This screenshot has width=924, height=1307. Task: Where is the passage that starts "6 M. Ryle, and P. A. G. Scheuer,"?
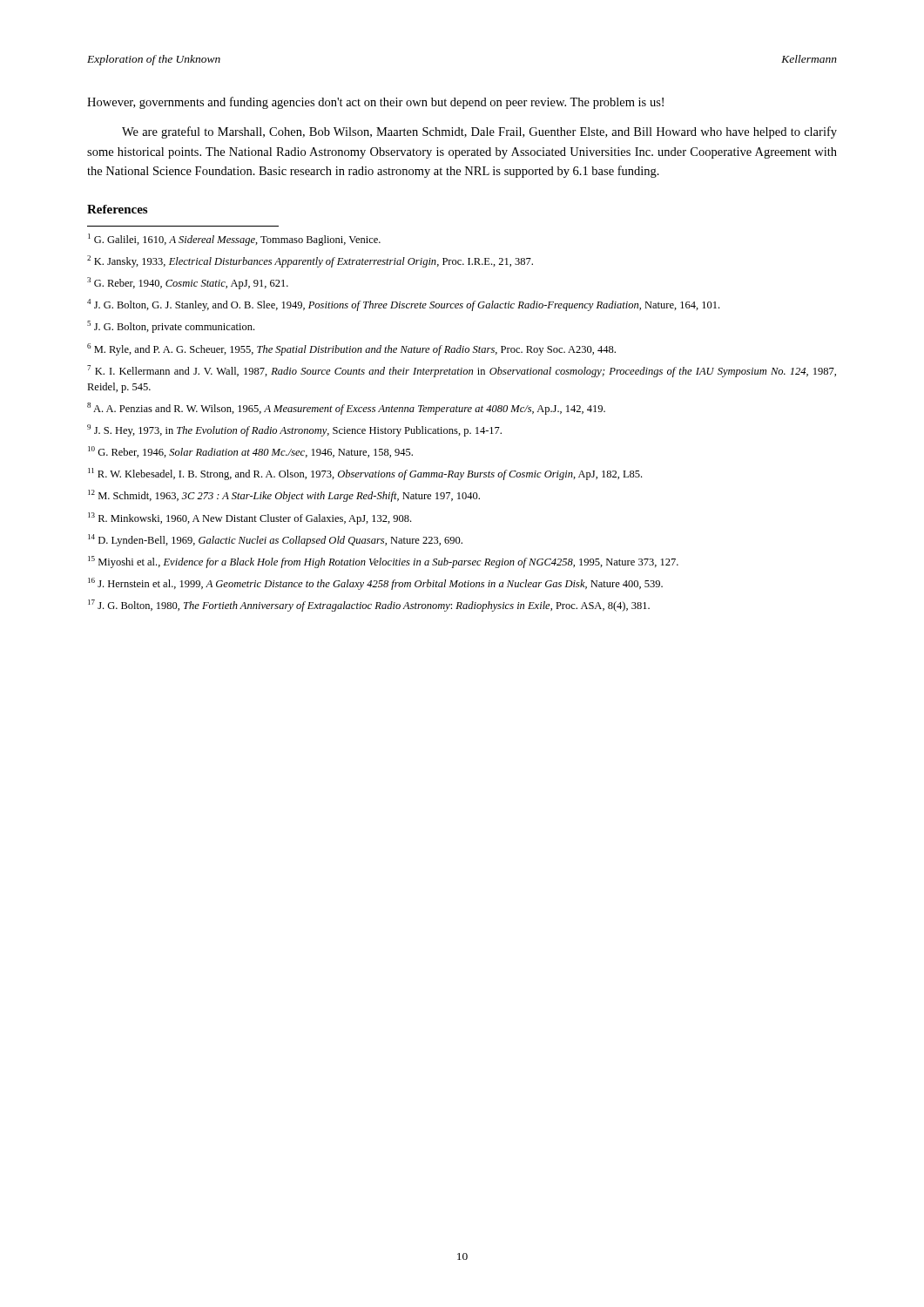(x=352, y=348)
